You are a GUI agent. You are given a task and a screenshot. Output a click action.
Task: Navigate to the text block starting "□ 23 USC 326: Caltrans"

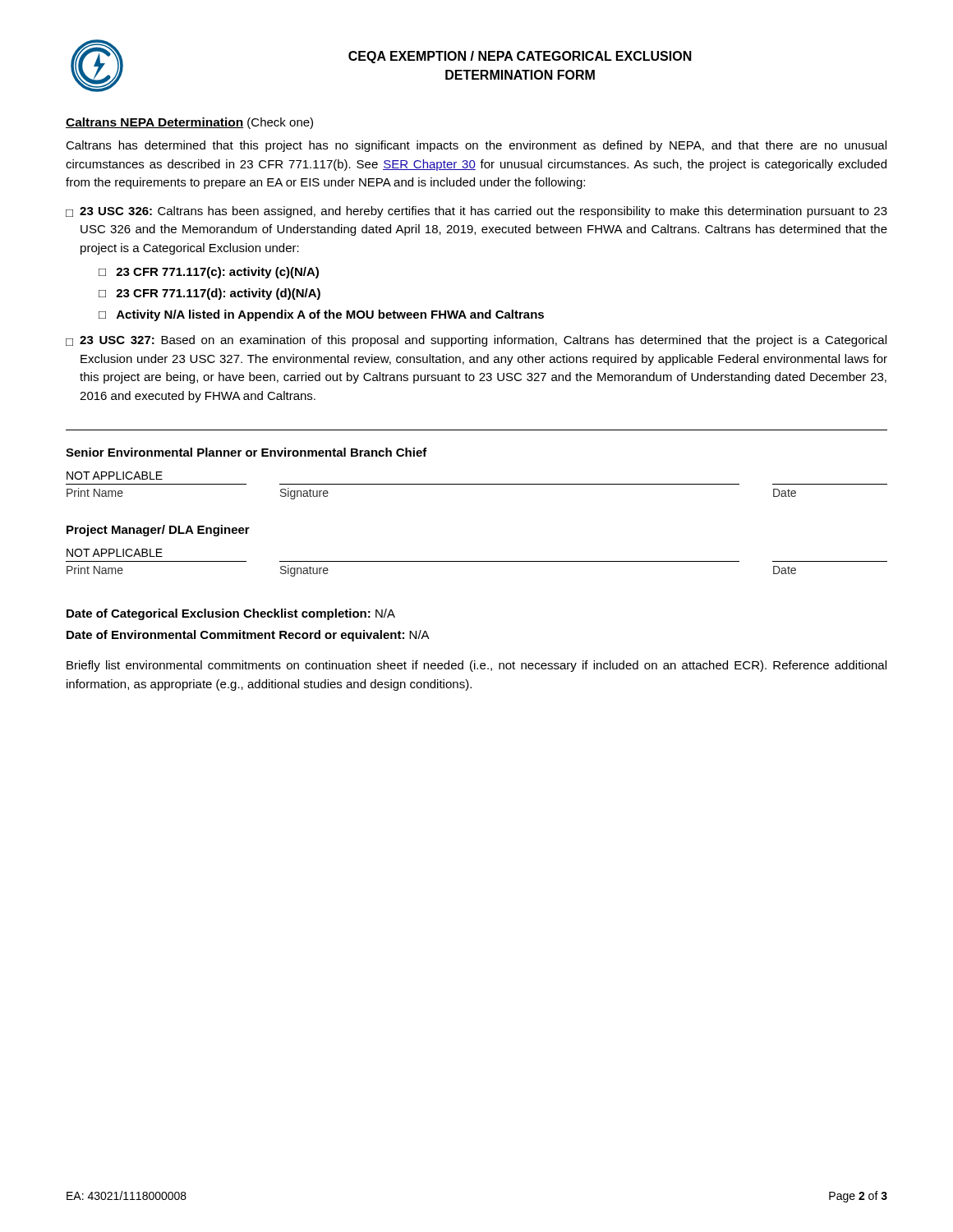coord(476,229)
